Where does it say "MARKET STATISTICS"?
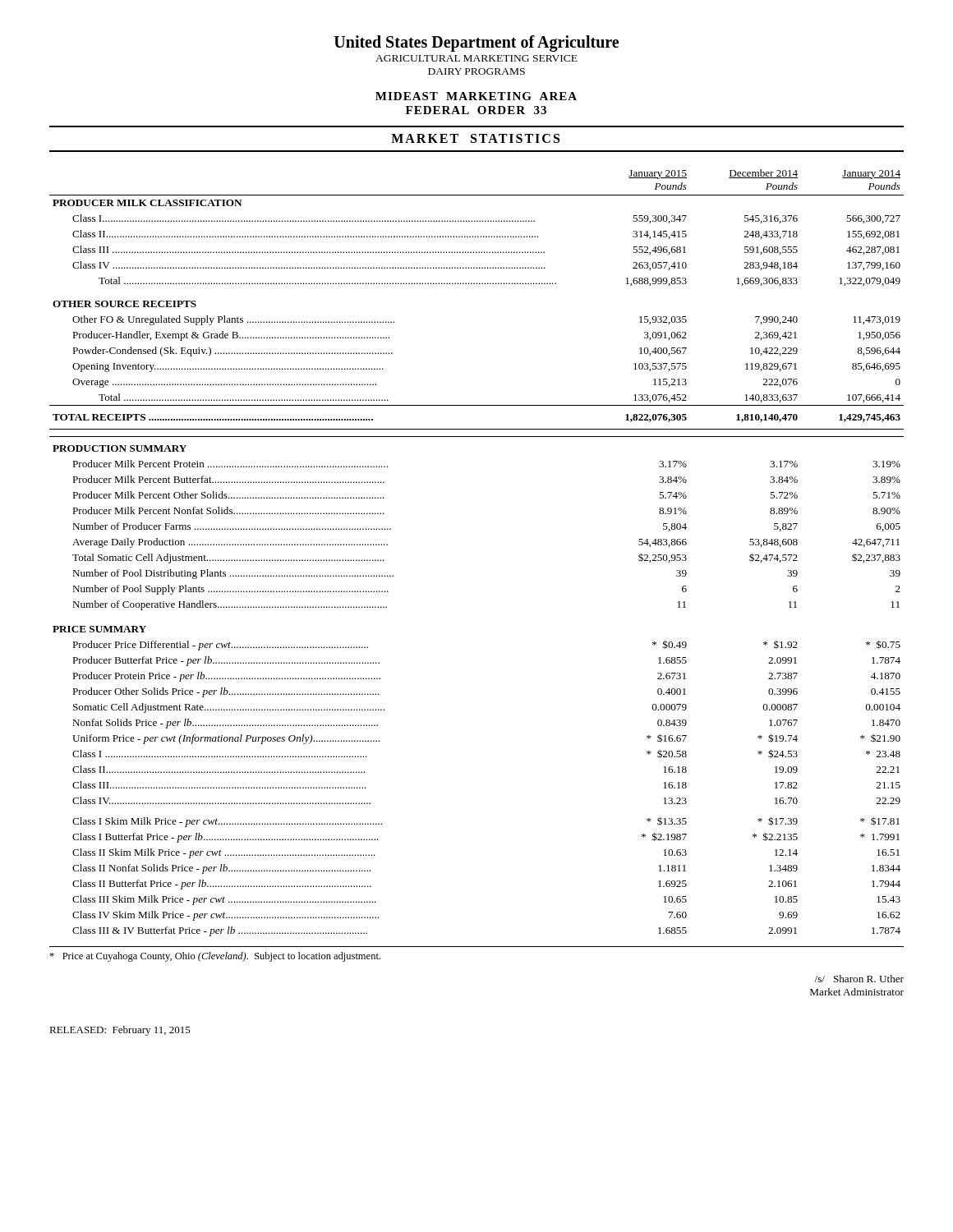Screen dimensions: 1232x953 [476, 138]
